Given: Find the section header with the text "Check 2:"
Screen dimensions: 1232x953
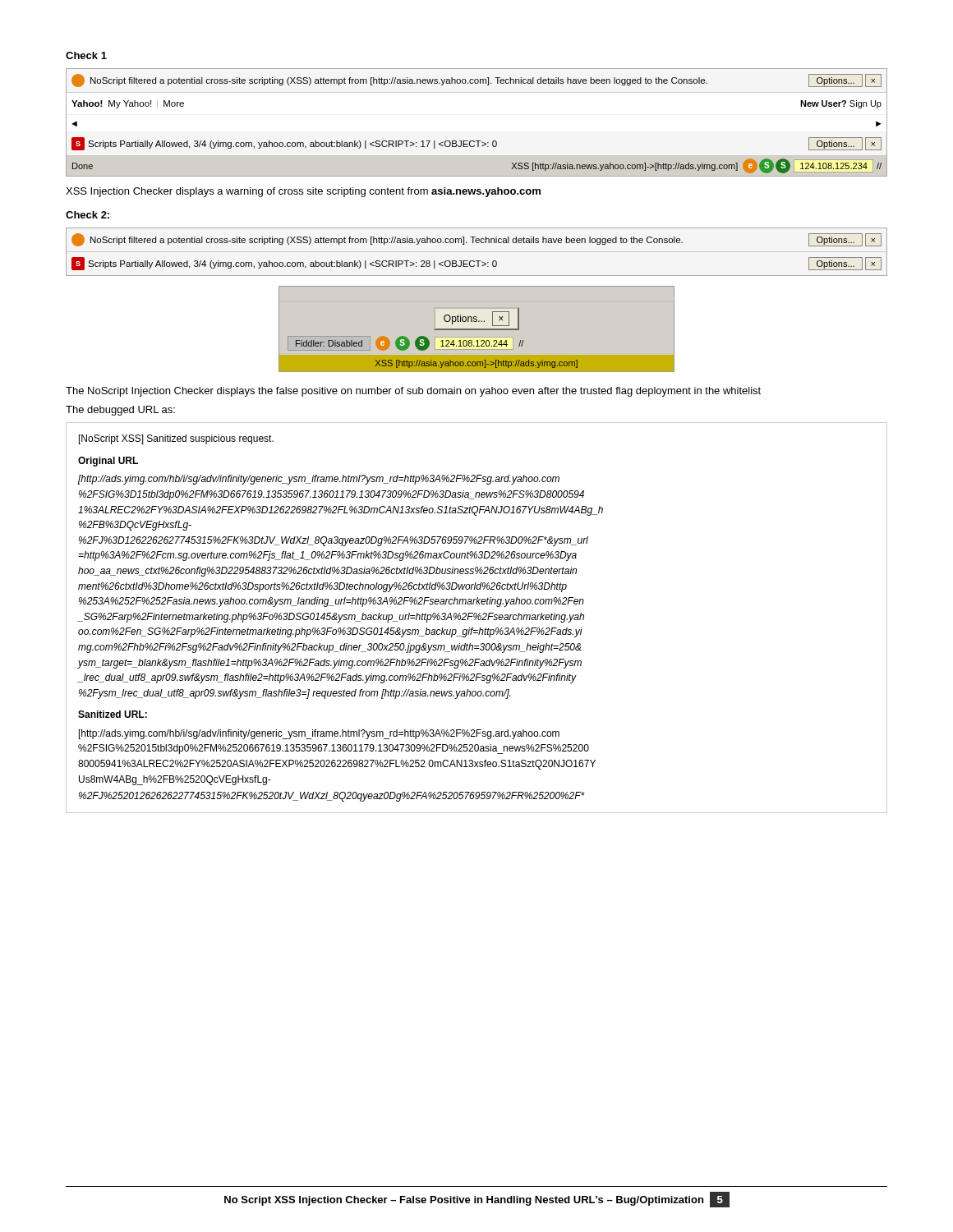Looking at the screenshot, I should pyautogui.click(x=88, y=215).
